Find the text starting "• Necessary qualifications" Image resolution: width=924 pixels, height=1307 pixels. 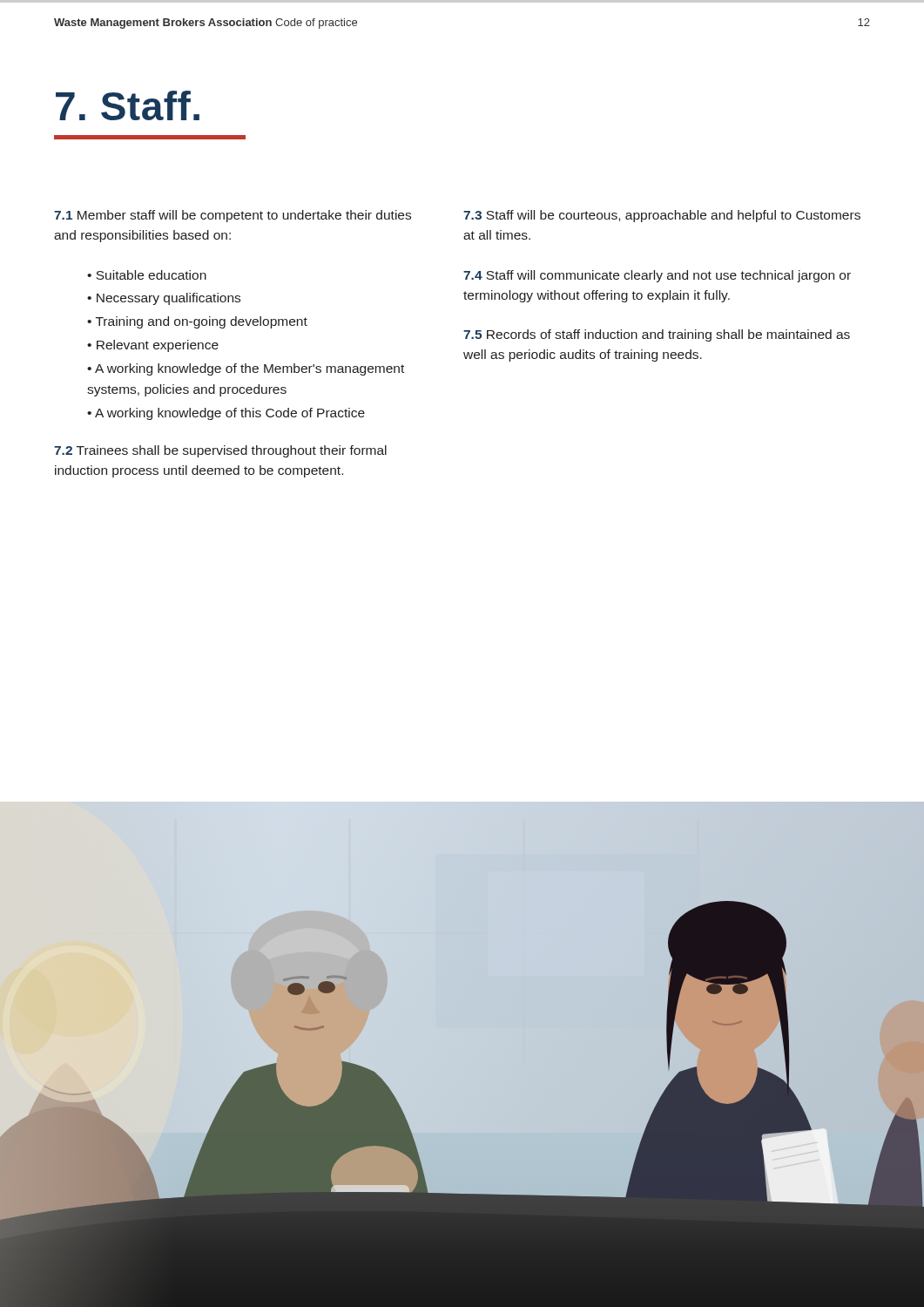[164, 298]
